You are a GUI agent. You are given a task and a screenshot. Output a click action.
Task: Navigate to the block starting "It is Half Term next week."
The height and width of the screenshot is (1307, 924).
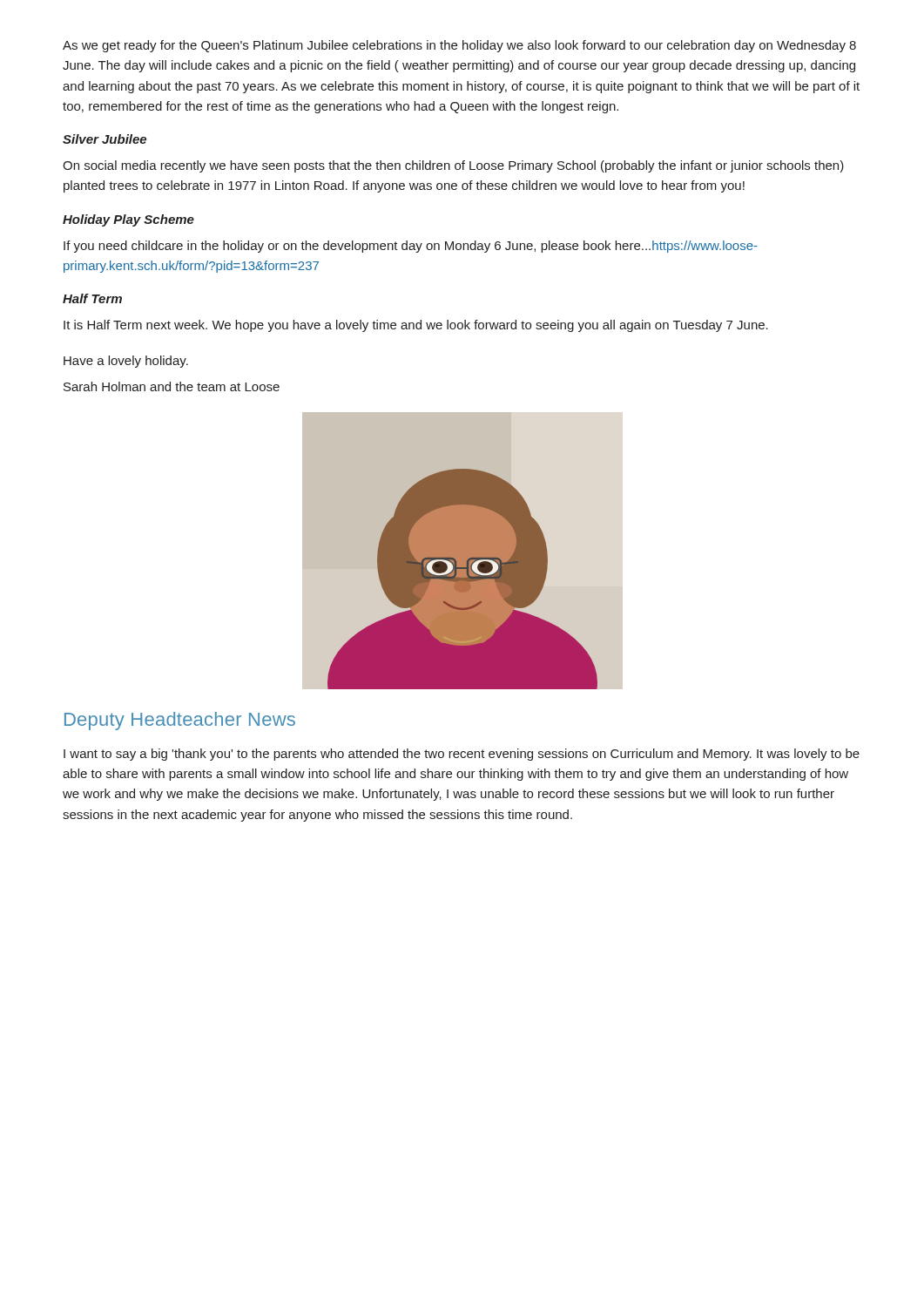tap(416, 325)
